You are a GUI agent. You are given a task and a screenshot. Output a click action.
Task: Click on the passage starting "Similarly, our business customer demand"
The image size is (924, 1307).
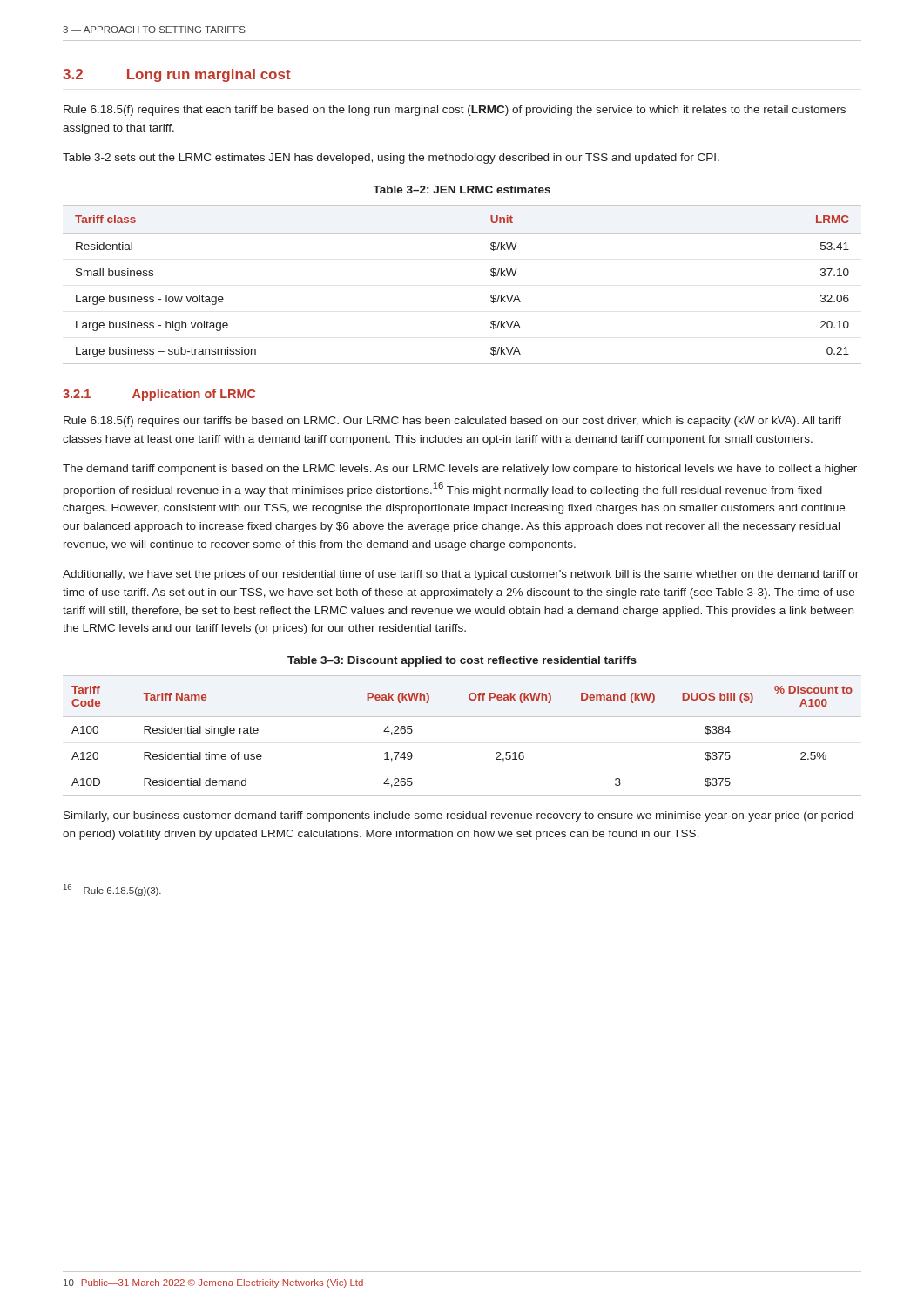tap(458, 825)
